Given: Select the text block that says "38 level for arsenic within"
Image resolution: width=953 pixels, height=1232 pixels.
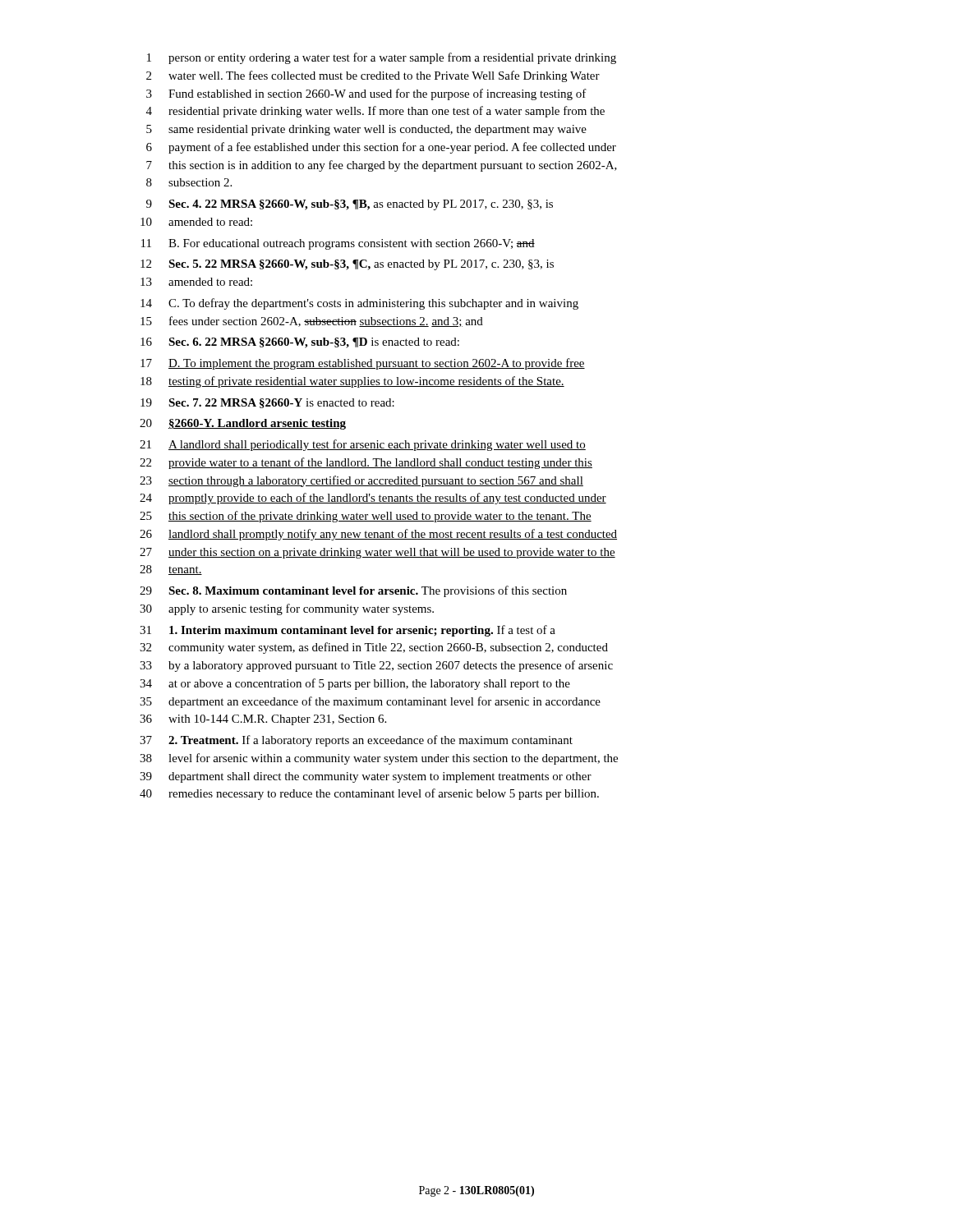Looking at the screenshot, I should click(497, 759).
